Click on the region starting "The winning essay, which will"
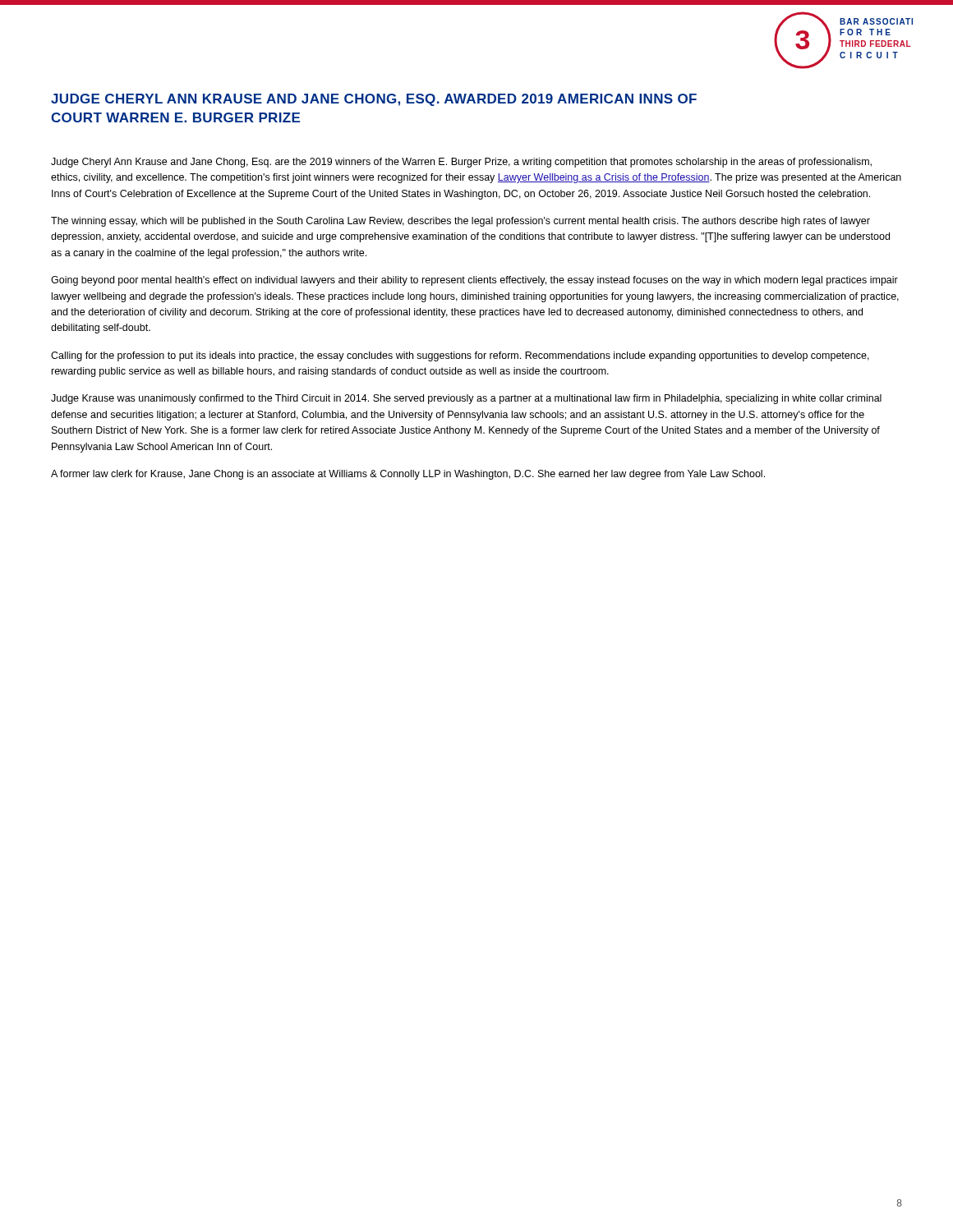This screenshot has height=1232, width=953. pos(471,237)
